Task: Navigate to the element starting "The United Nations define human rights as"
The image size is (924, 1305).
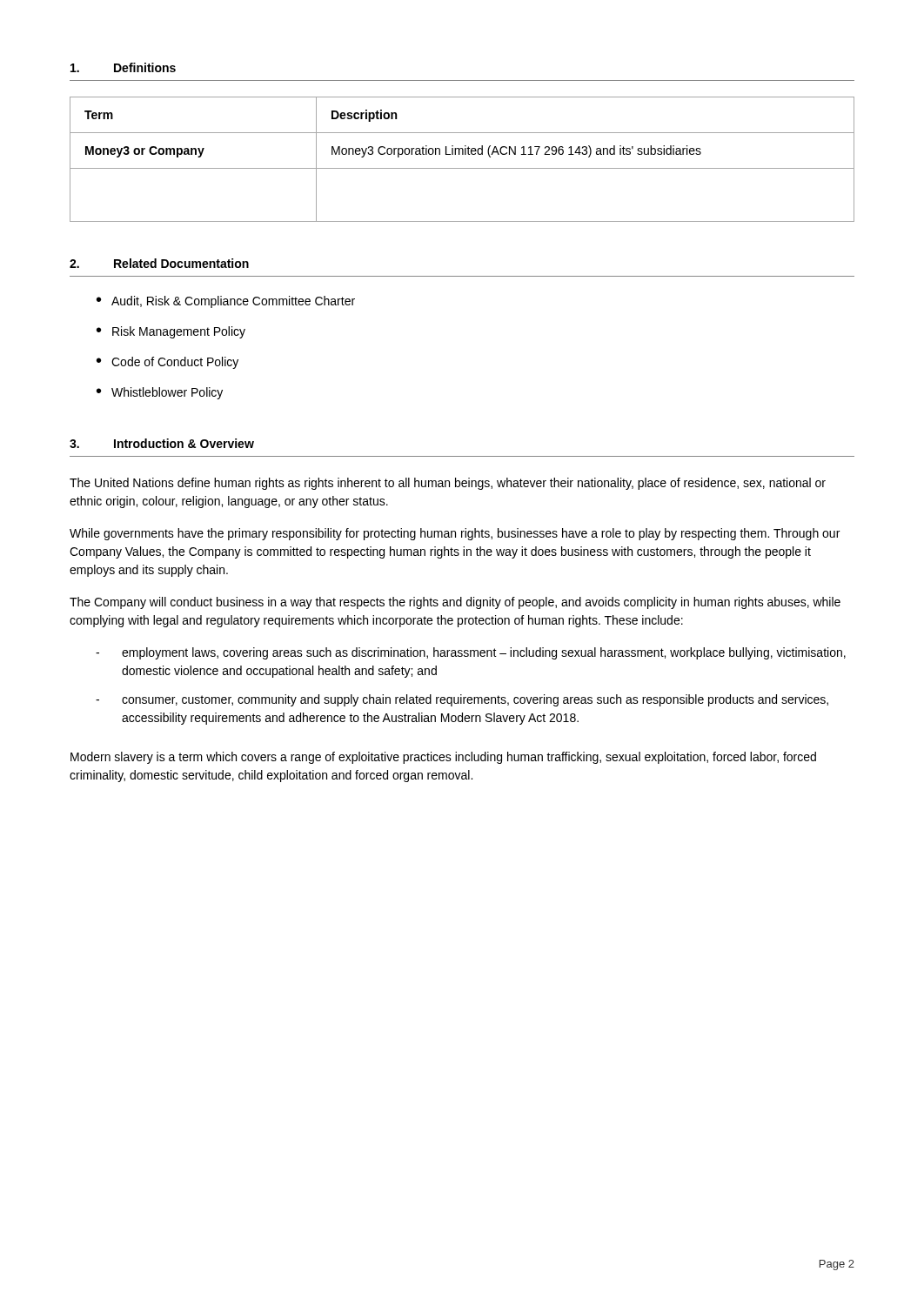Action: 448,492
